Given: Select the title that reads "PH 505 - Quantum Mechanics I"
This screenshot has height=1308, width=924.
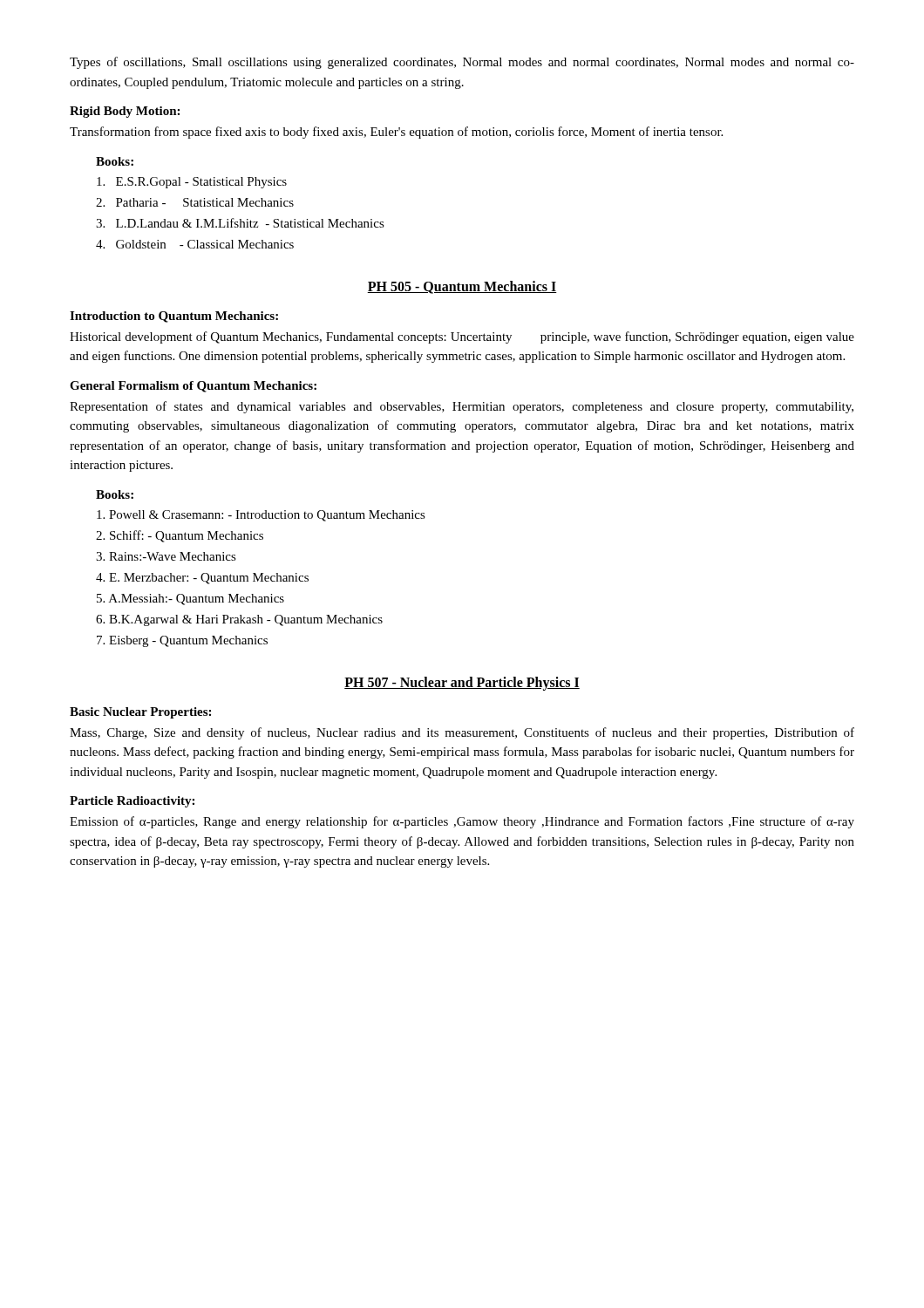Looking at the screenshot, I should coord(462,286).
